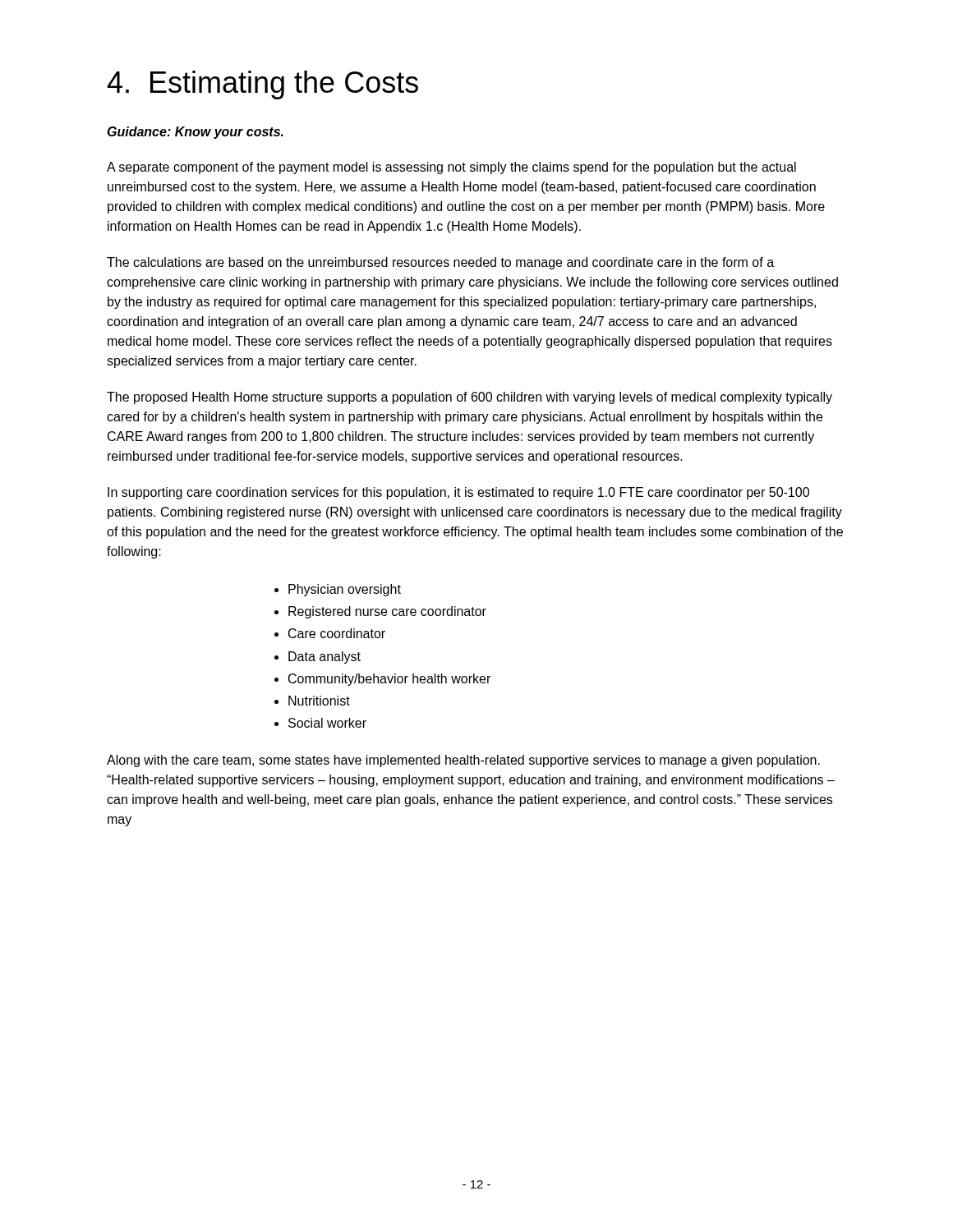This screenshot has width=953, height=1232.
Task: Locate the text block containing "The proposed Health"
Action: coord(470,427)
